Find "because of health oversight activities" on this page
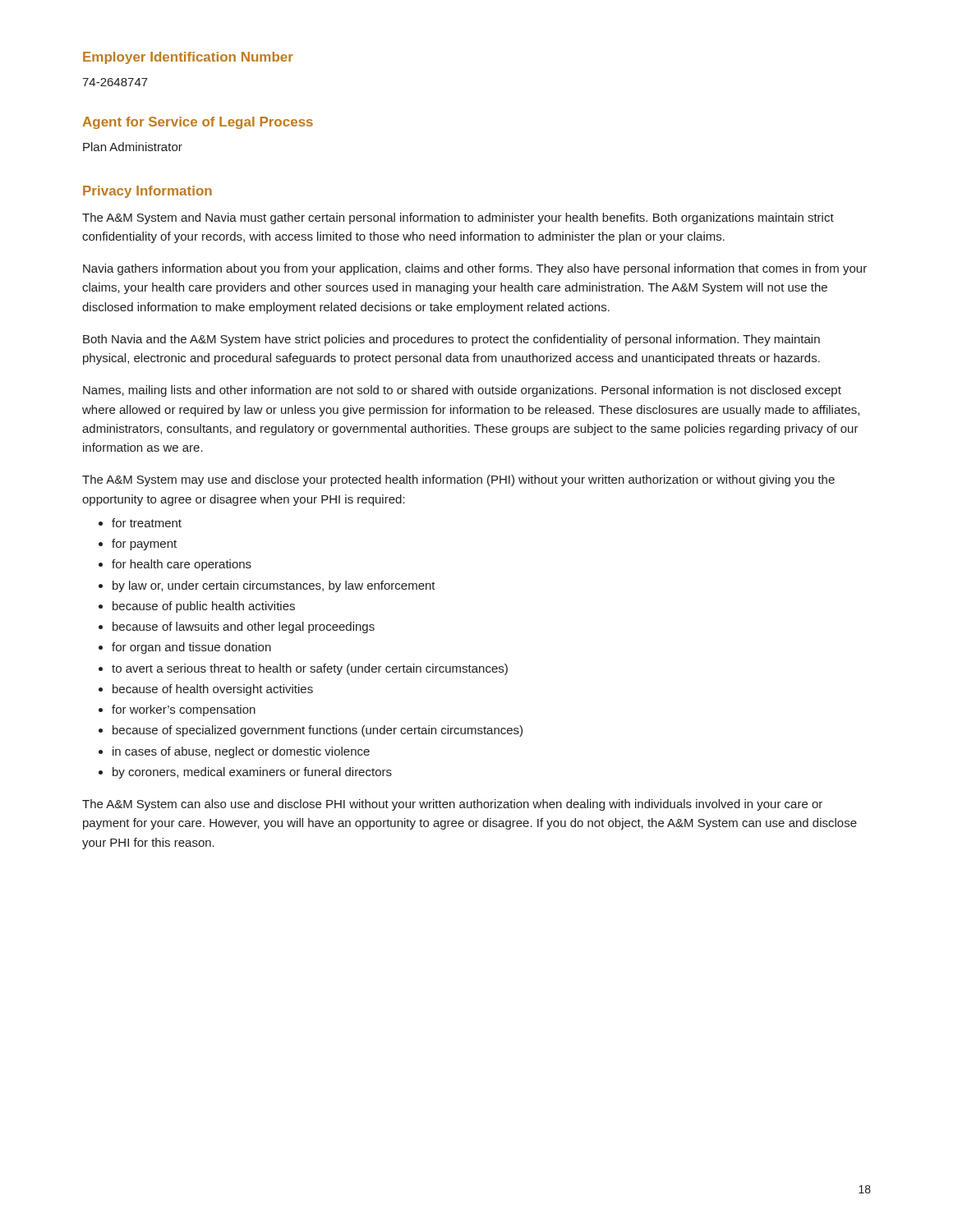 [212, 689]
